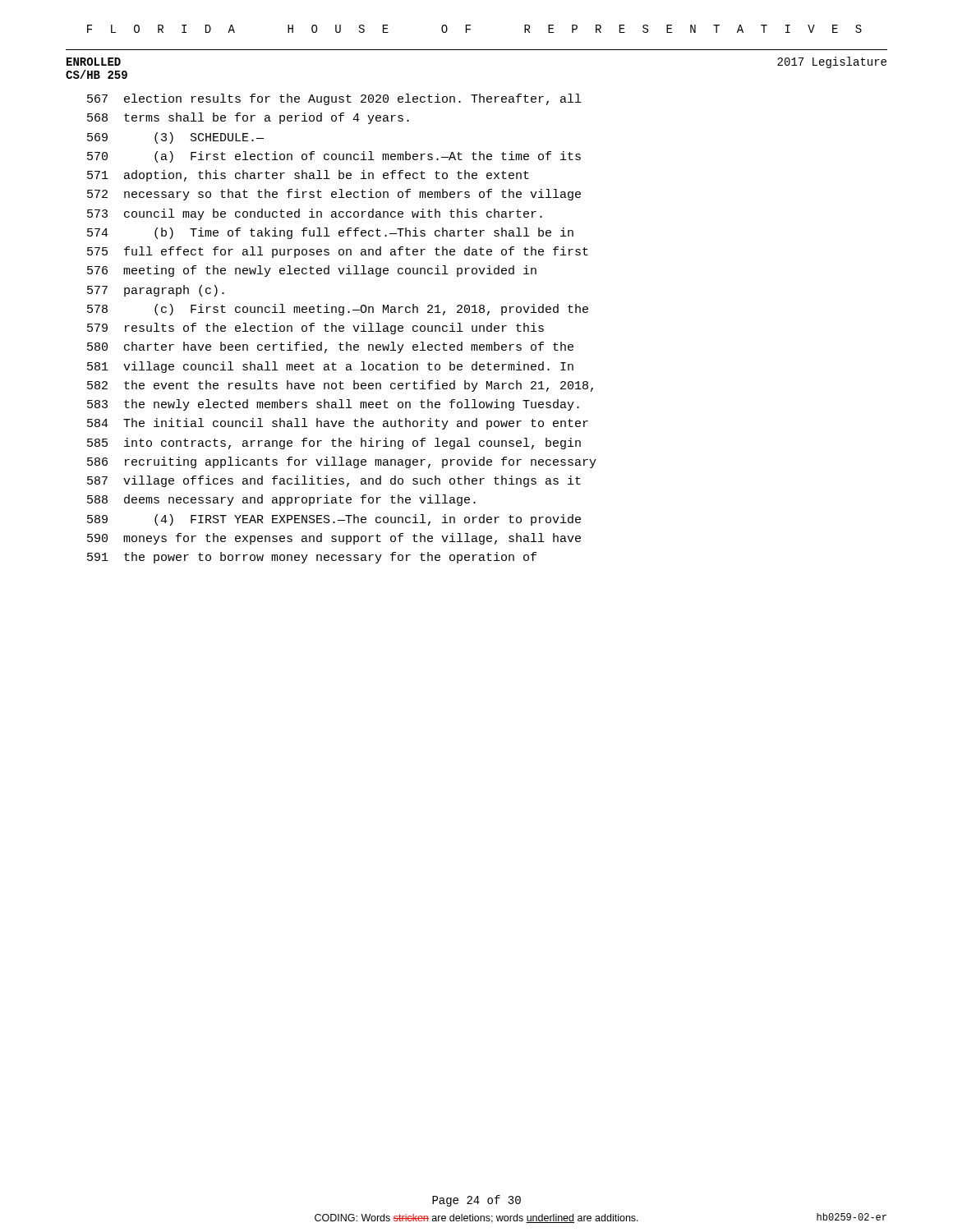Screen dimensions: 1232x953
Task: Find the text block containing "588 deems necessary and appropriate"
Action: (476, 501)
